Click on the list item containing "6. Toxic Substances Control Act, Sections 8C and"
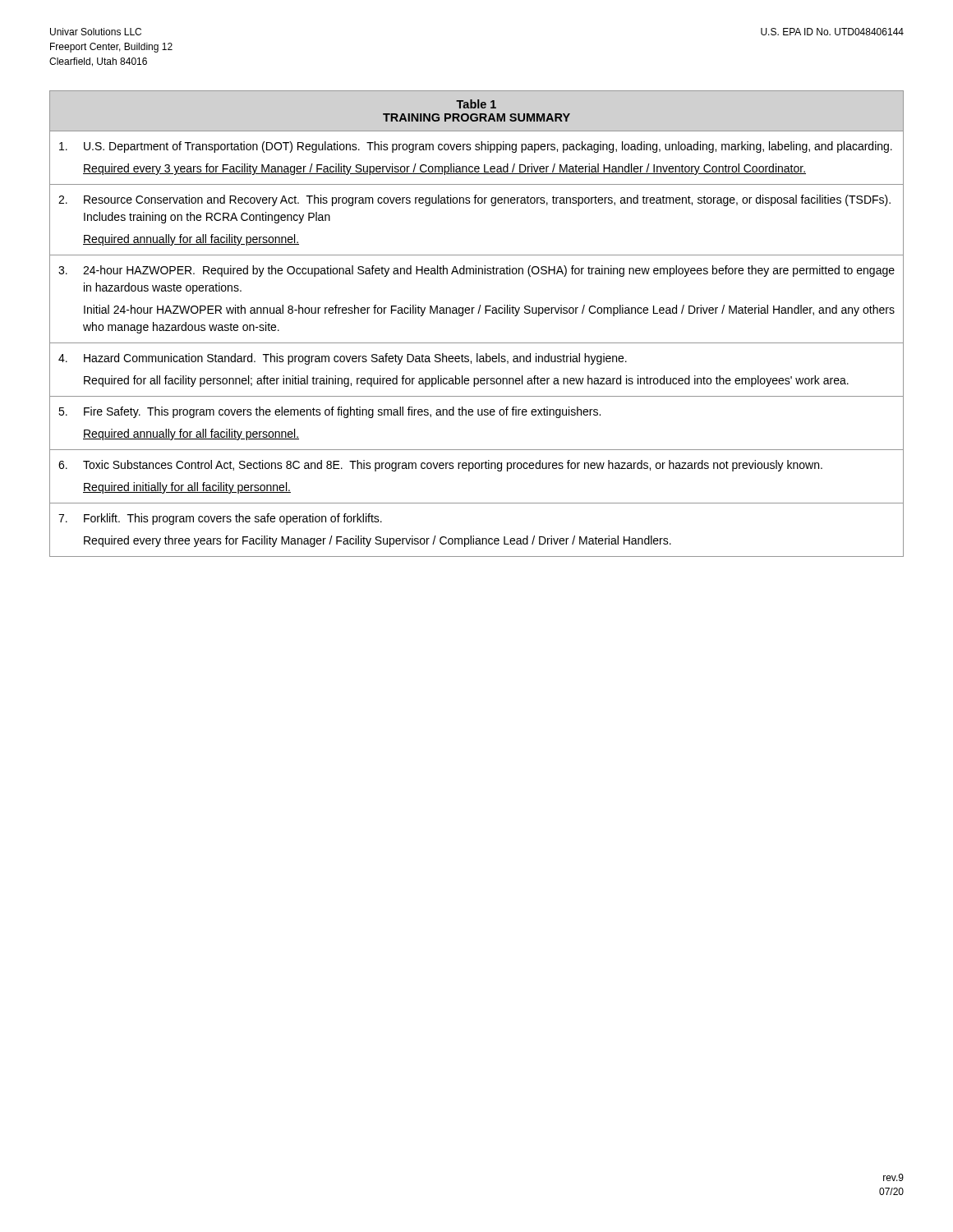 click(476, 476)
